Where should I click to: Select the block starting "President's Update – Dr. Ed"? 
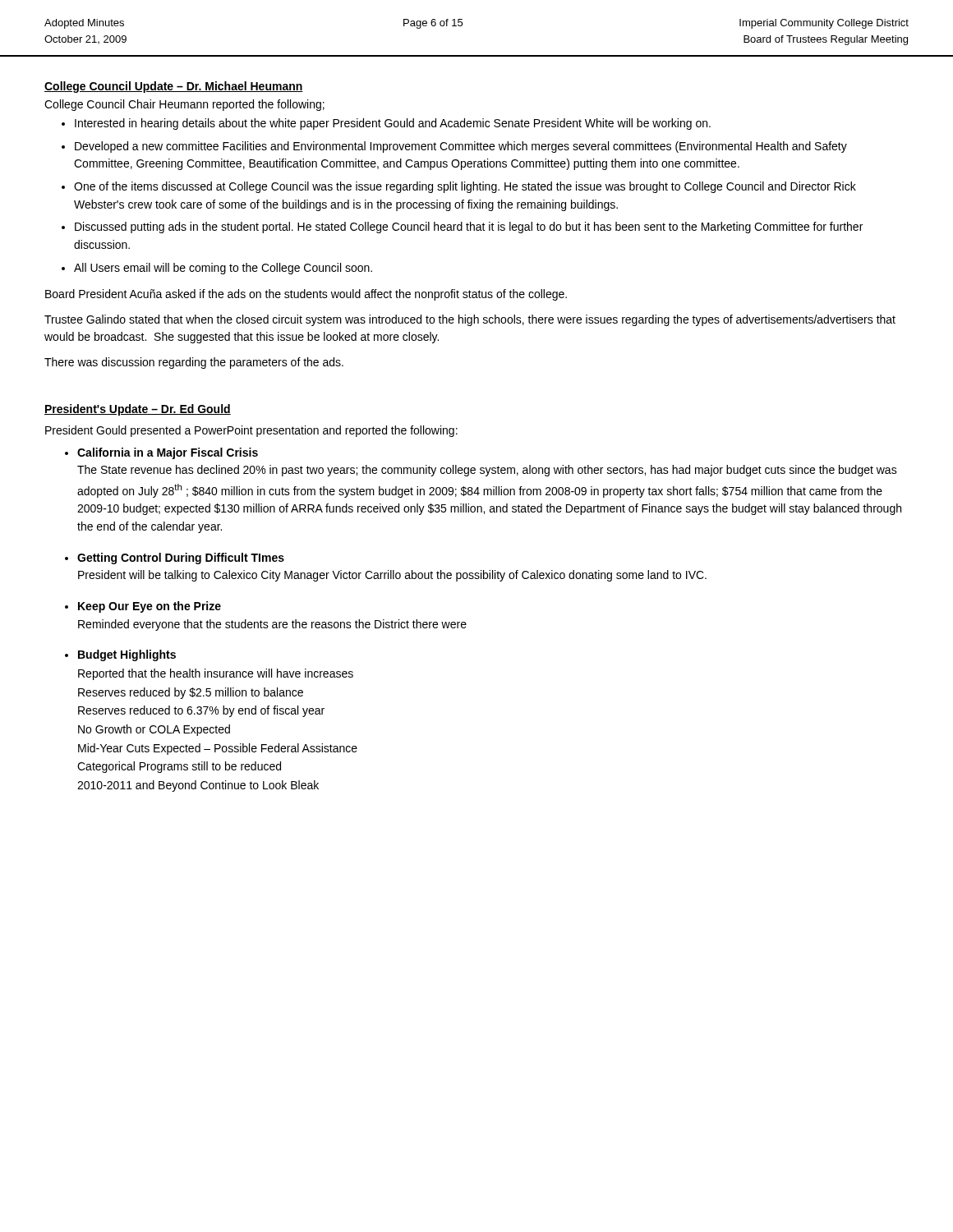[137, 409]
